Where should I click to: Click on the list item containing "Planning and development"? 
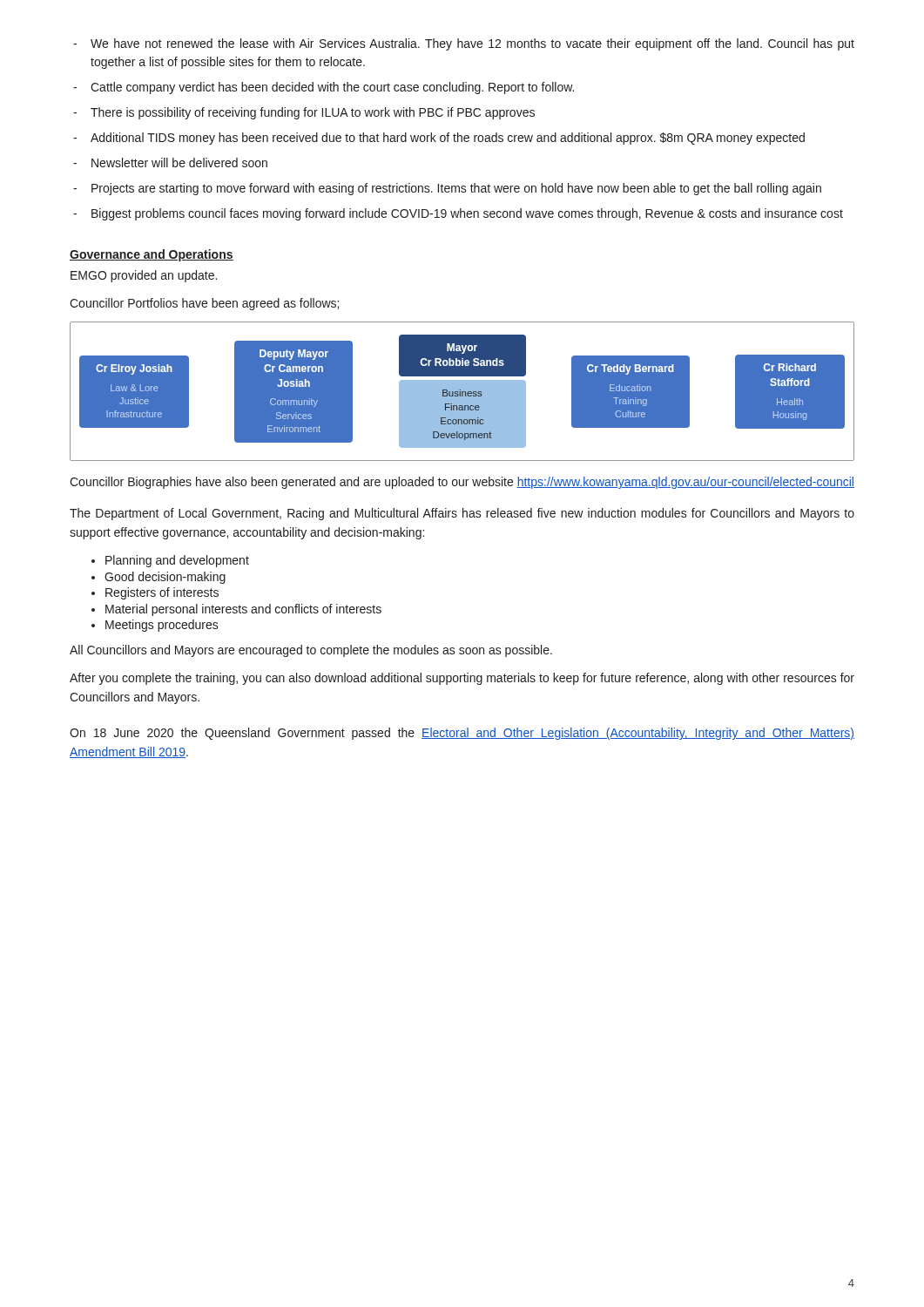coord(177,561)
